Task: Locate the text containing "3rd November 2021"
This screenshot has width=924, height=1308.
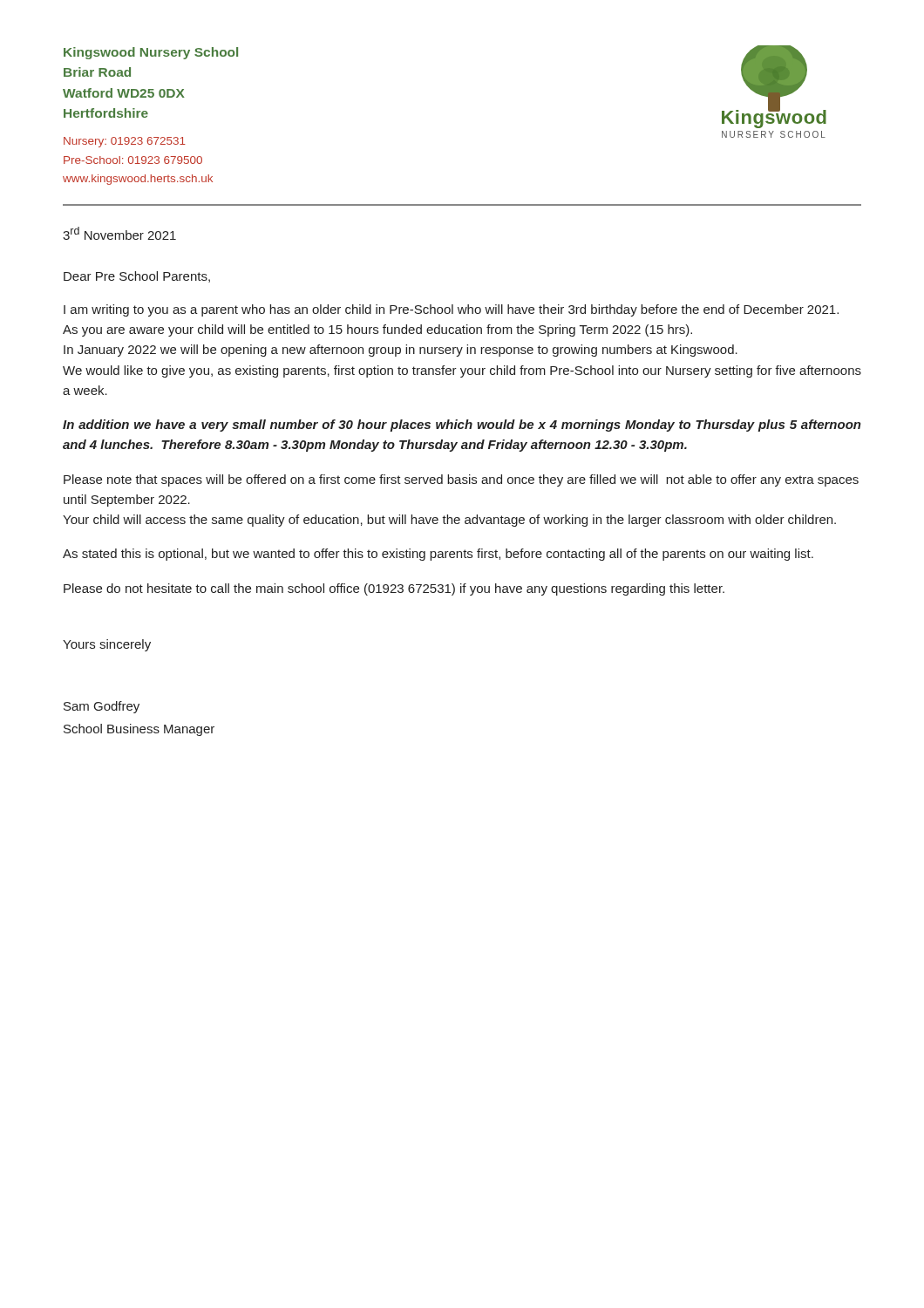Action: 120,234
